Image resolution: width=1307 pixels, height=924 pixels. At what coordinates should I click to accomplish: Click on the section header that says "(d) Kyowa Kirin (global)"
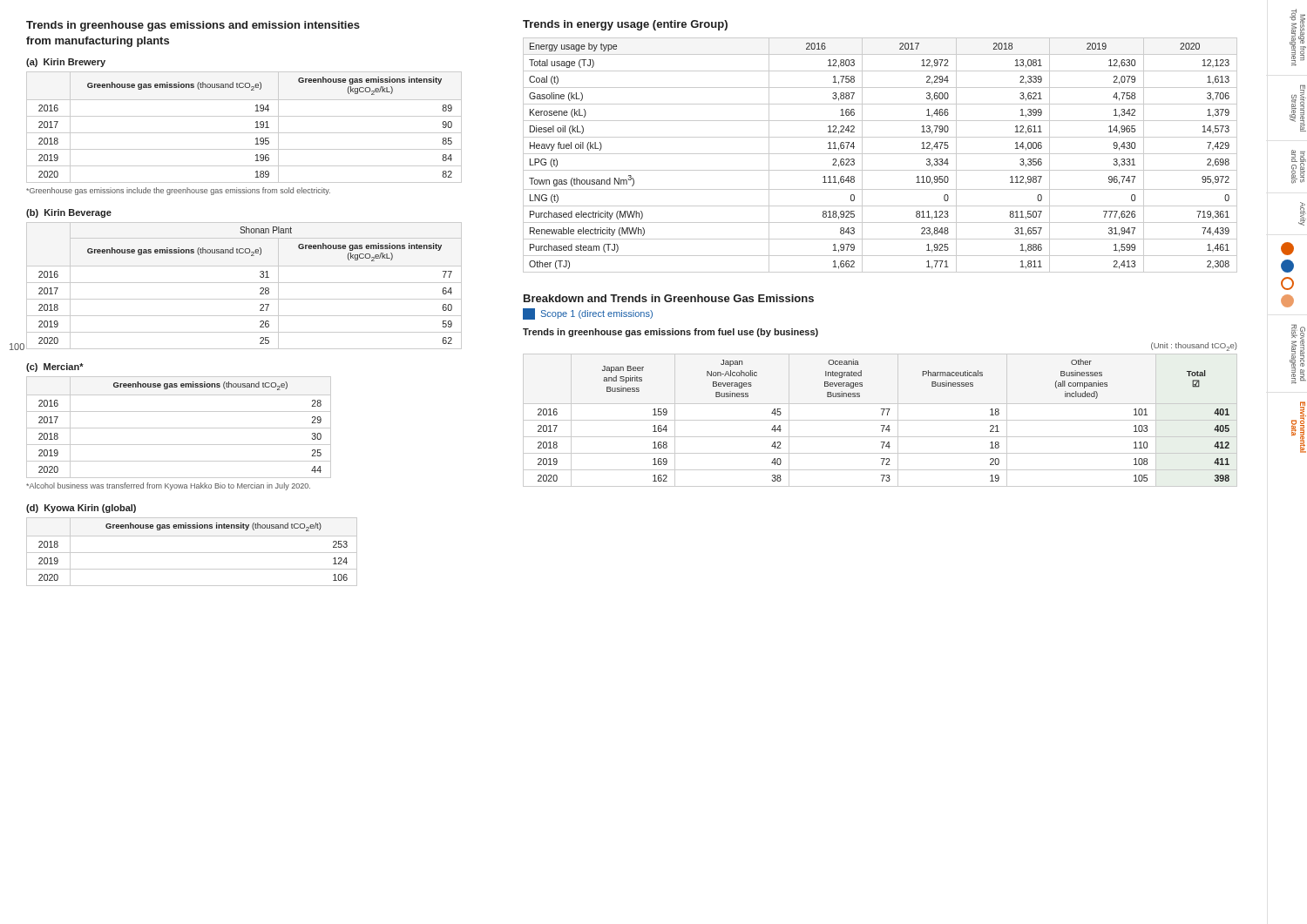tap(81, 508)
